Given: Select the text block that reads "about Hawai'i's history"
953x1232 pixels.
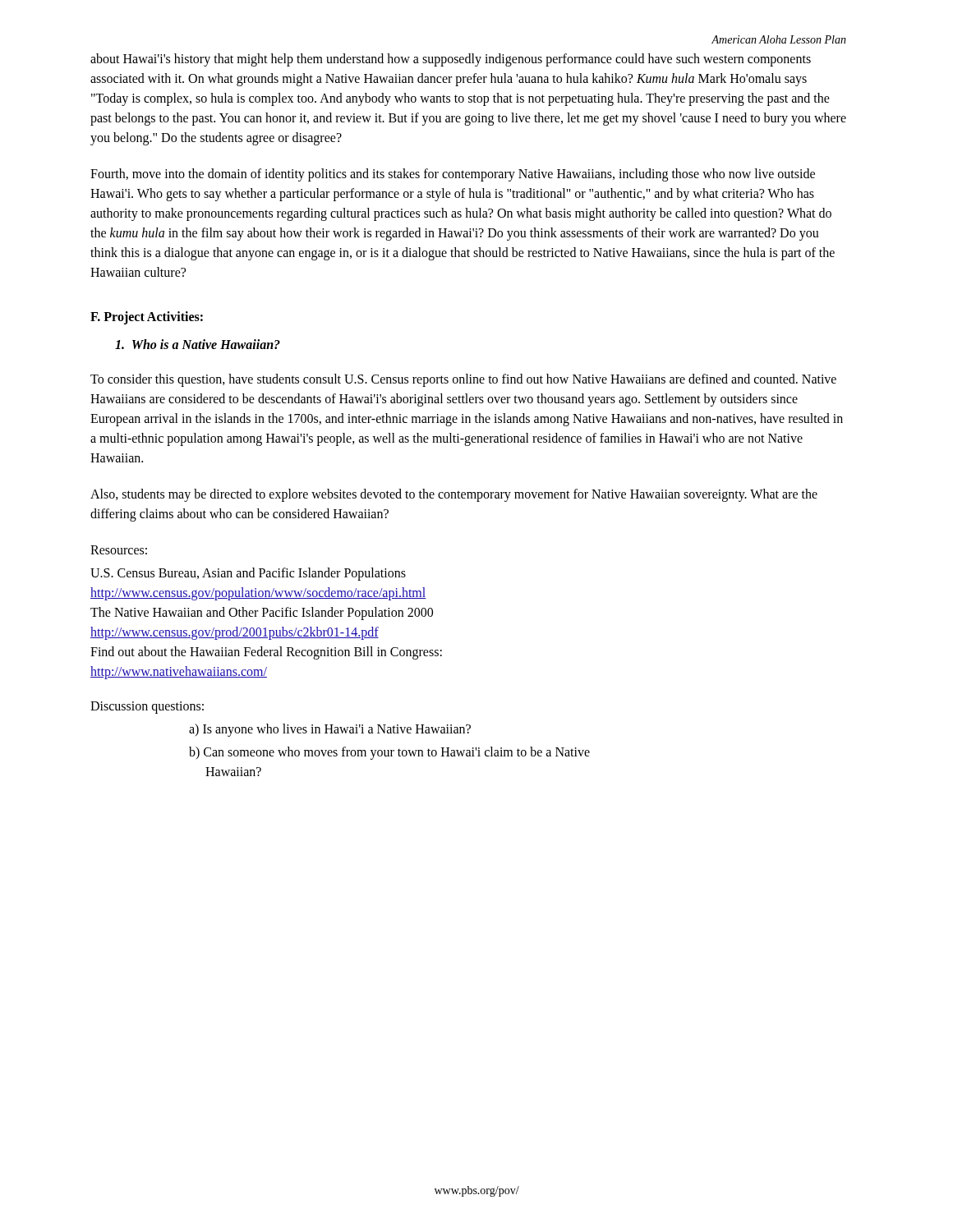Looking at the screenshot, I should point(468,98).
